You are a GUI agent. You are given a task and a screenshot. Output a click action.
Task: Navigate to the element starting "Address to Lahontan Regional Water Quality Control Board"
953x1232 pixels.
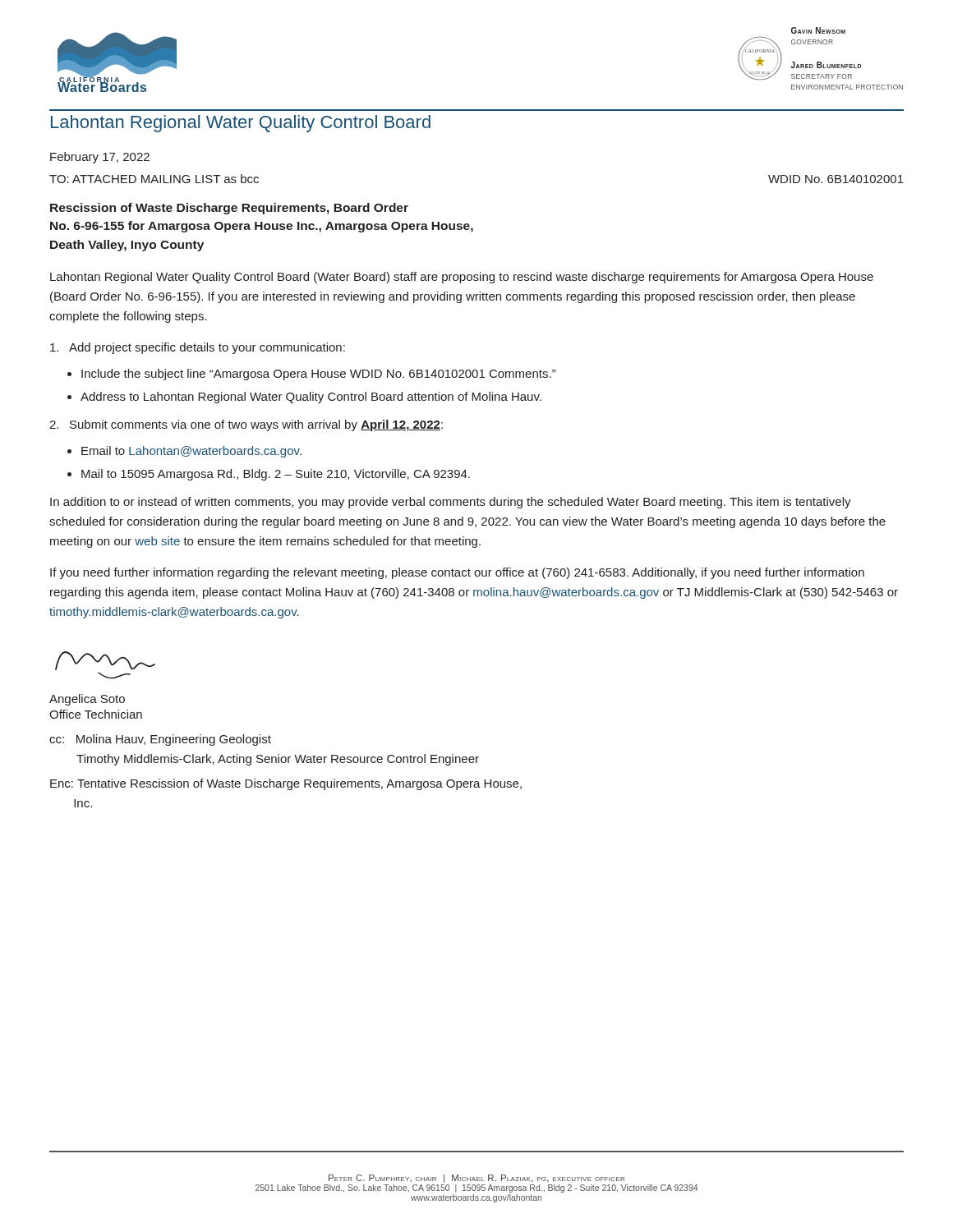coord(311,396)
